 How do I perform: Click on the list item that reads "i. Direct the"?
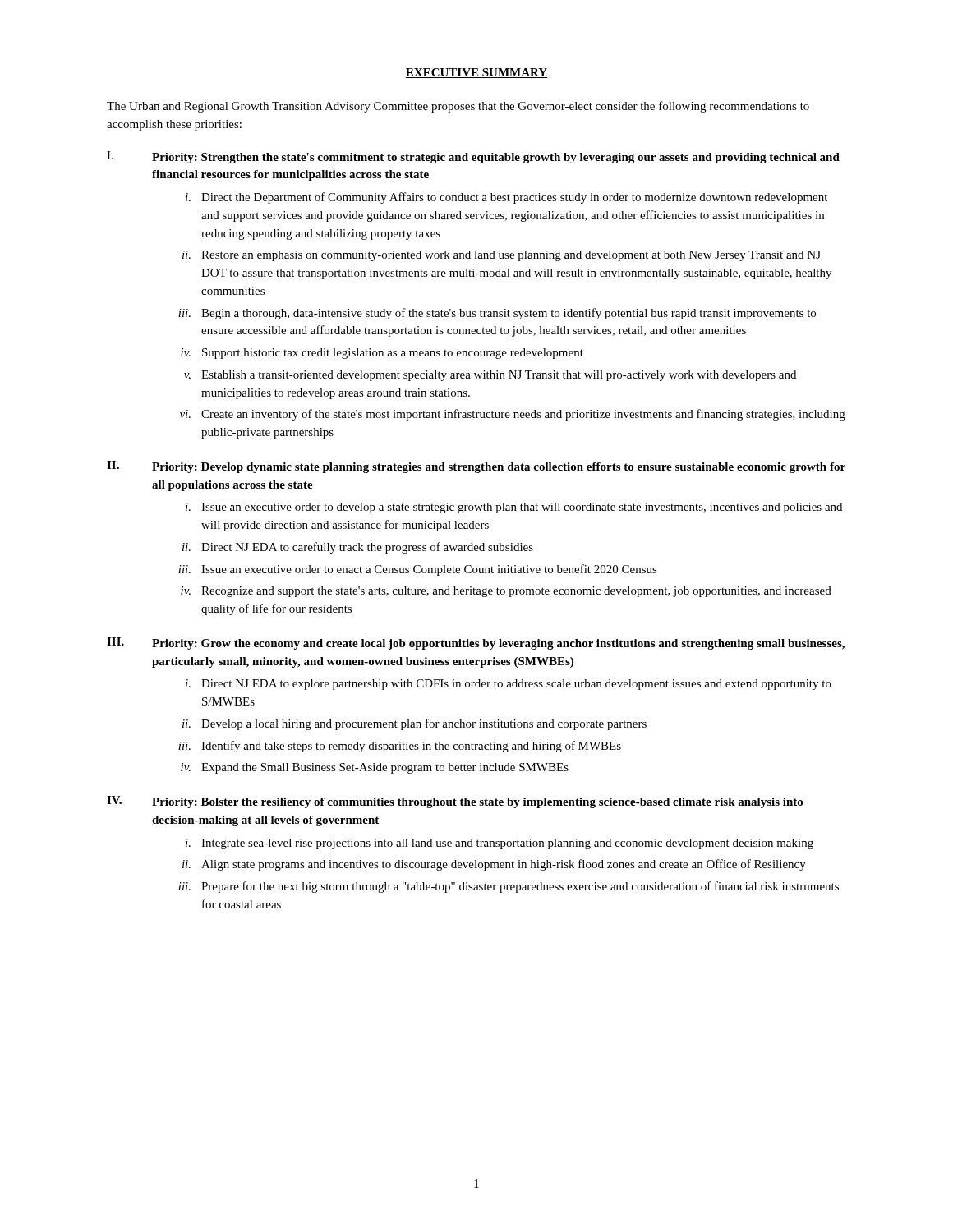[499, 216]
